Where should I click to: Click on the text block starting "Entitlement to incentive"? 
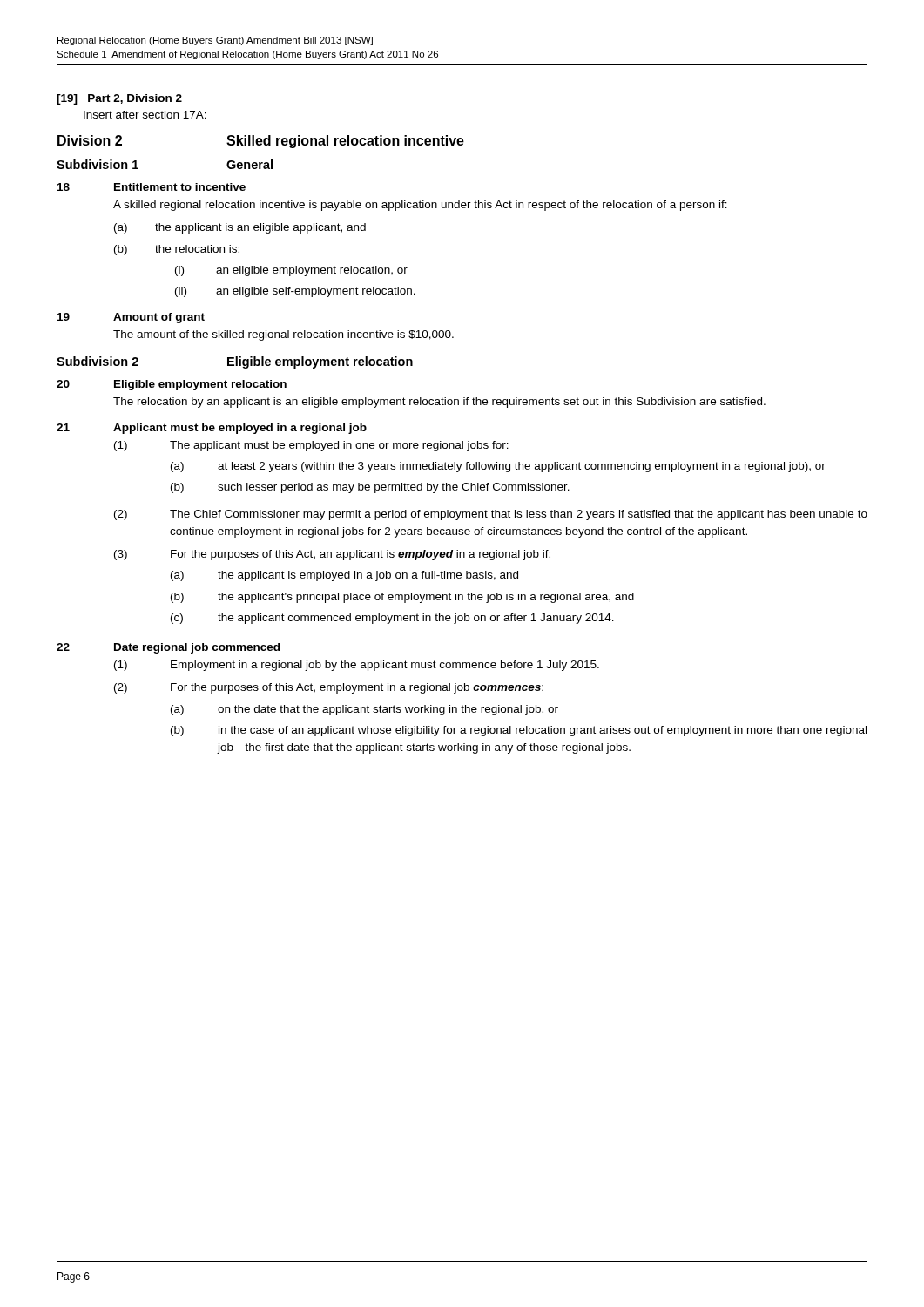point(180,187)
